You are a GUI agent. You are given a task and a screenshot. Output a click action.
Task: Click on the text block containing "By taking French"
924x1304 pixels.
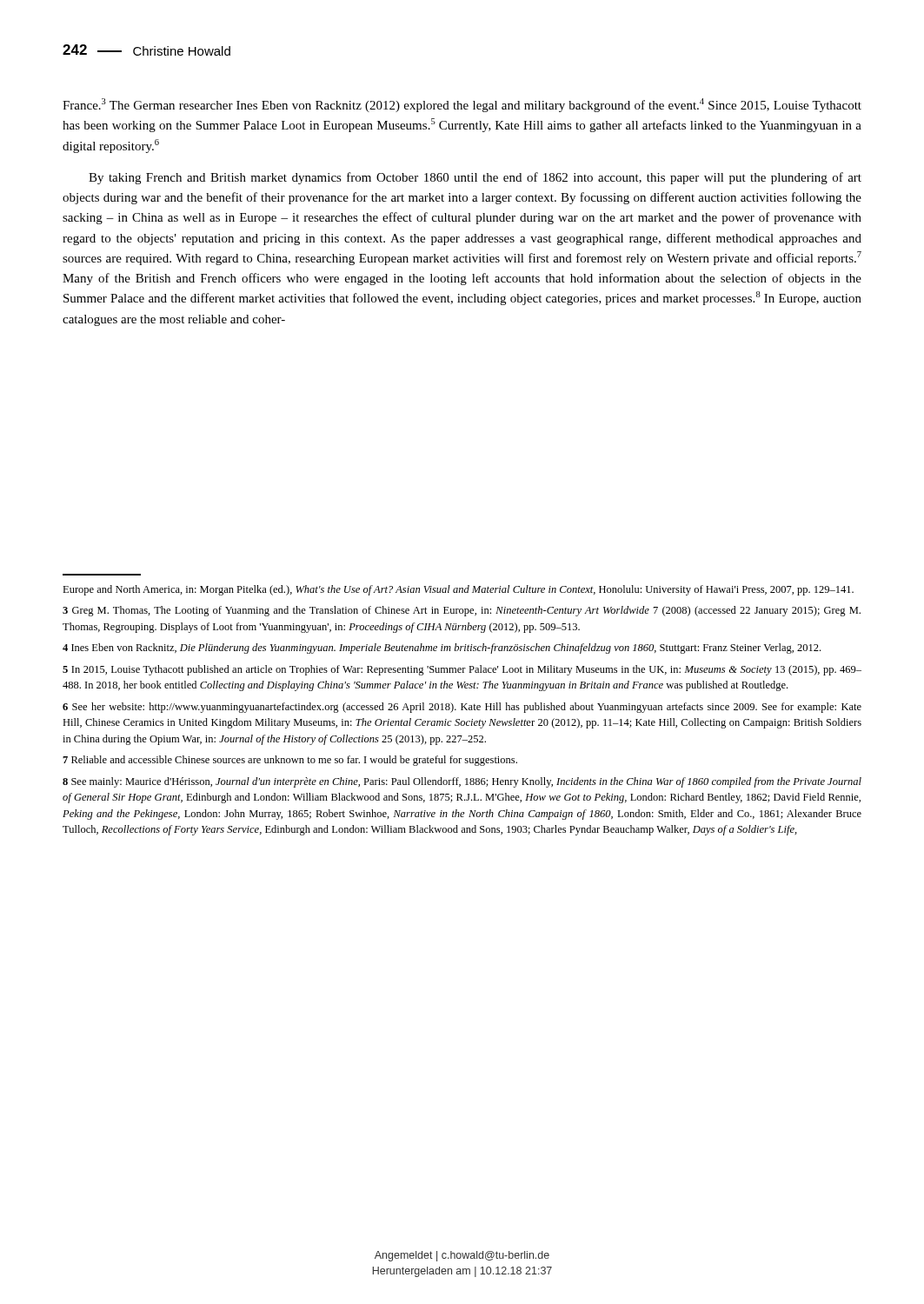tap(462, 248)
